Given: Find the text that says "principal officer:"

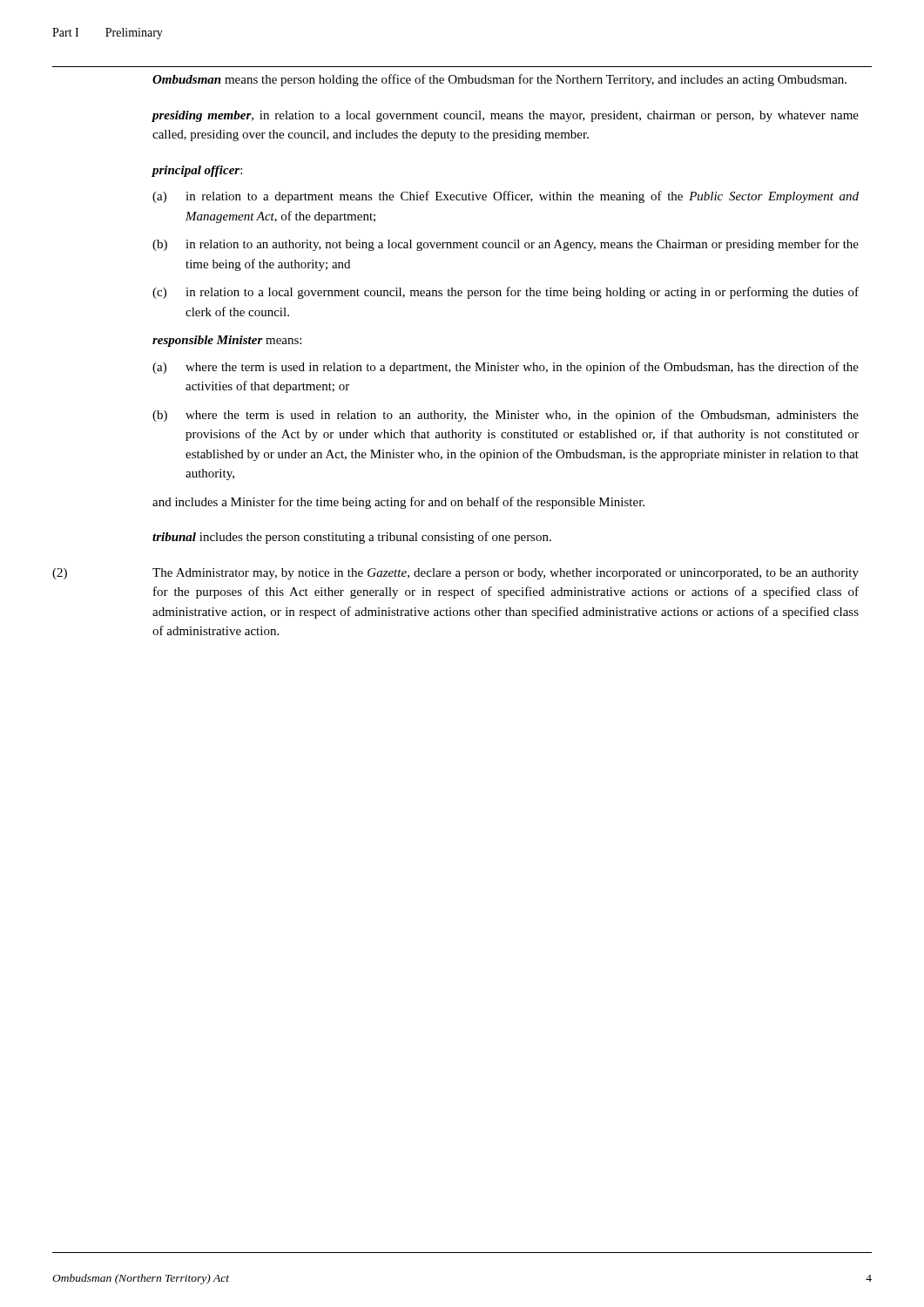Looking at the screenshot, I should click(x=198, y=169).
